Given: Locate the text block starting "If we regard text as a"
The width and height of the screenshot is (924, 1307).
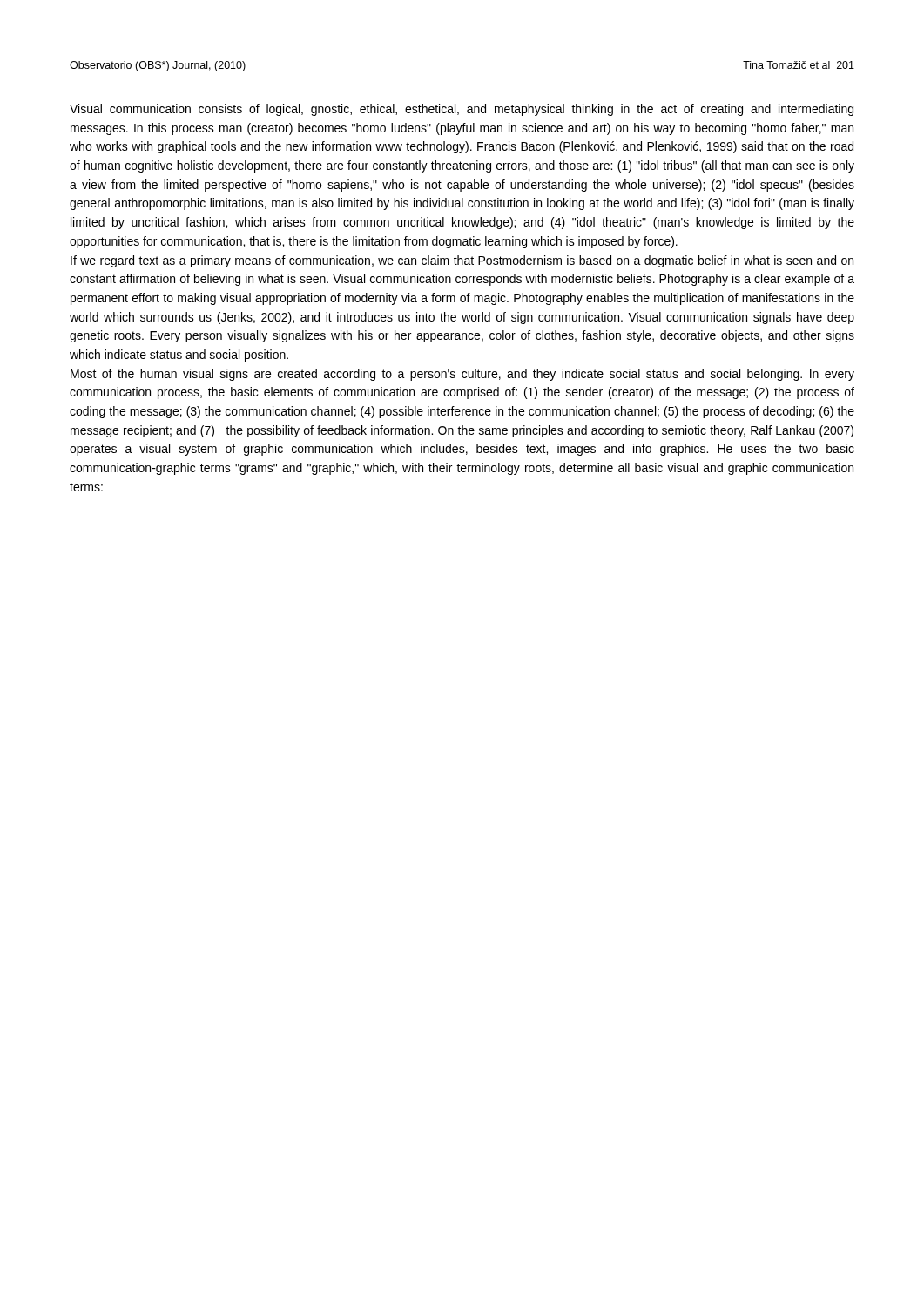Looking at the screenshot, I should click(x=462, y=308).
